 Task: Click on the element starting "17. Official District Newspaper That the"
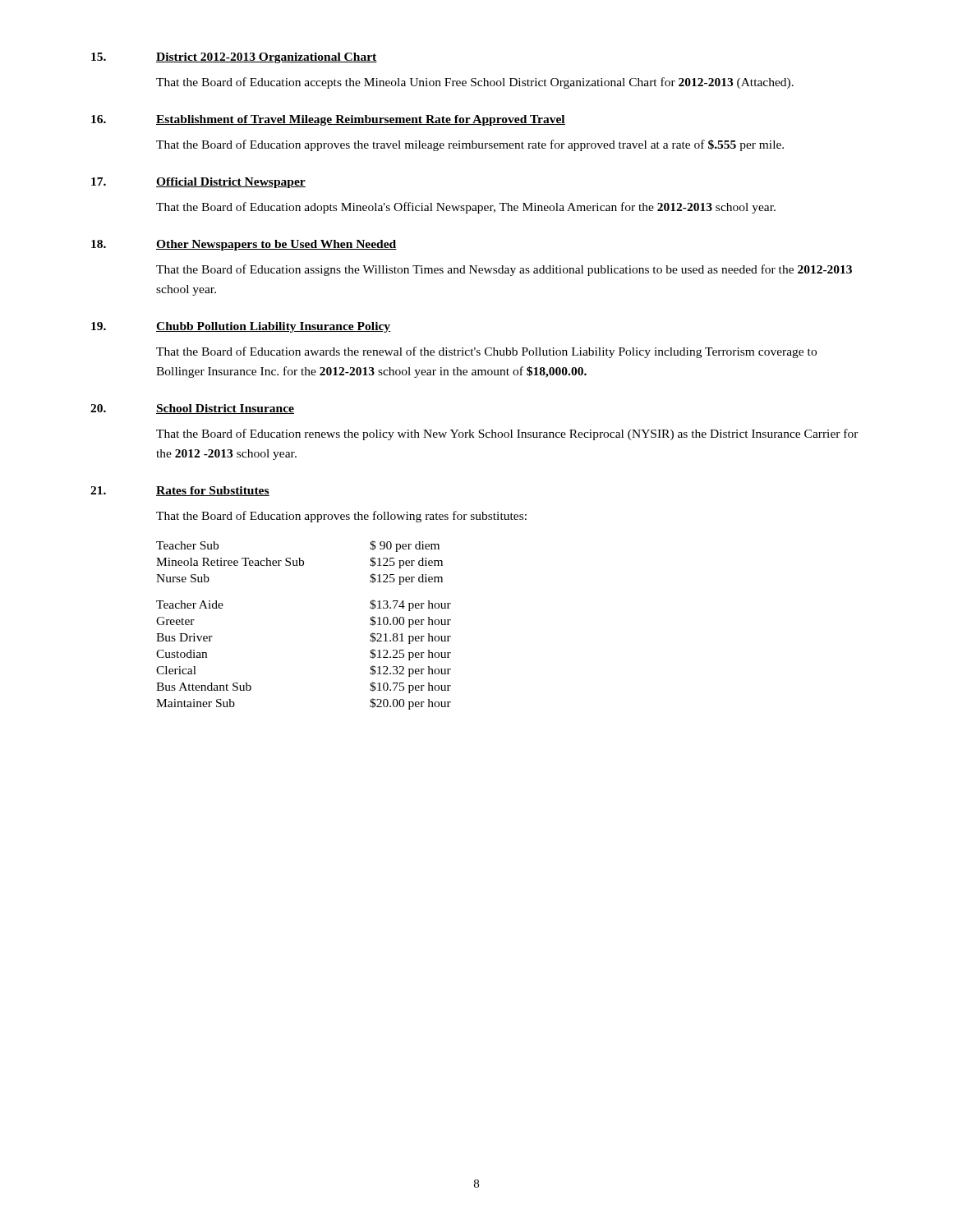coord(476,196)
